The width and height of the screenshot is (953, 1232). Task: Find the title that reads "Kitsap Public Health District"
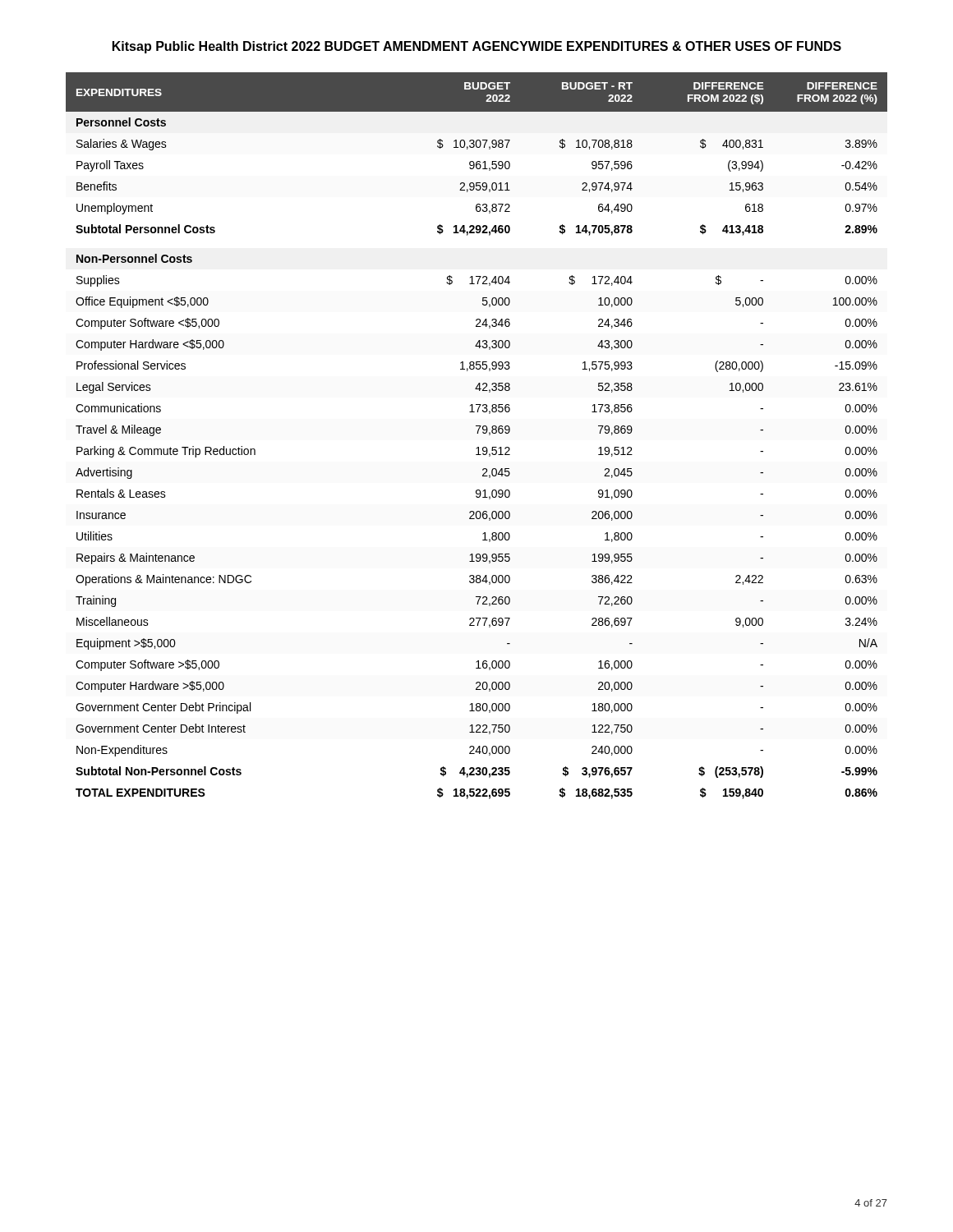[476, 46]
